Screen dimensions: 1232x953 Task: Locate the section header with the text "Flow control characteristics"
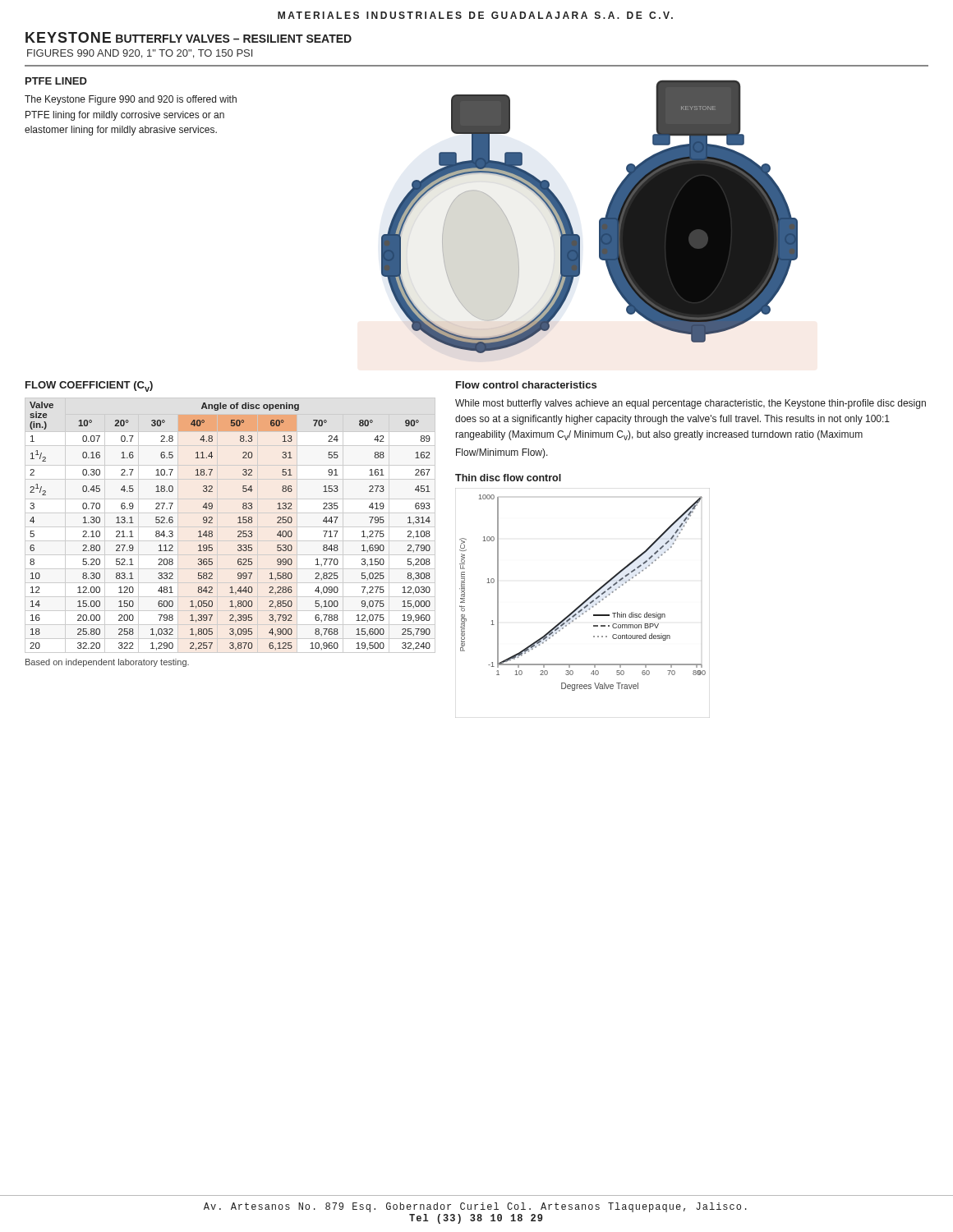[526, 385]
